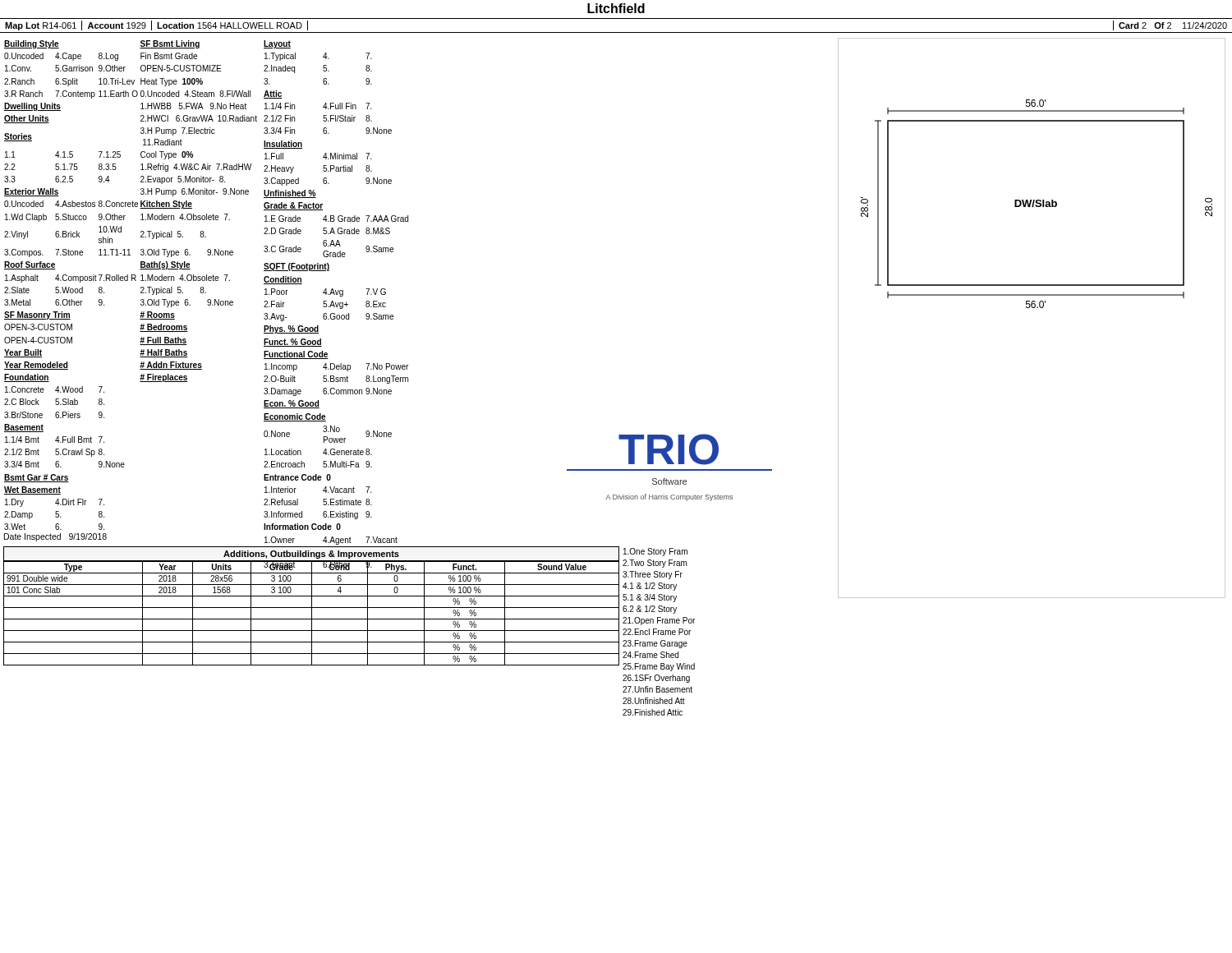The height and width of the screenshot is (953, 1232).
Task: Select the element starting "25.Frame Bay Wind"
Action: pyautogui.click(x=659, y=667)
